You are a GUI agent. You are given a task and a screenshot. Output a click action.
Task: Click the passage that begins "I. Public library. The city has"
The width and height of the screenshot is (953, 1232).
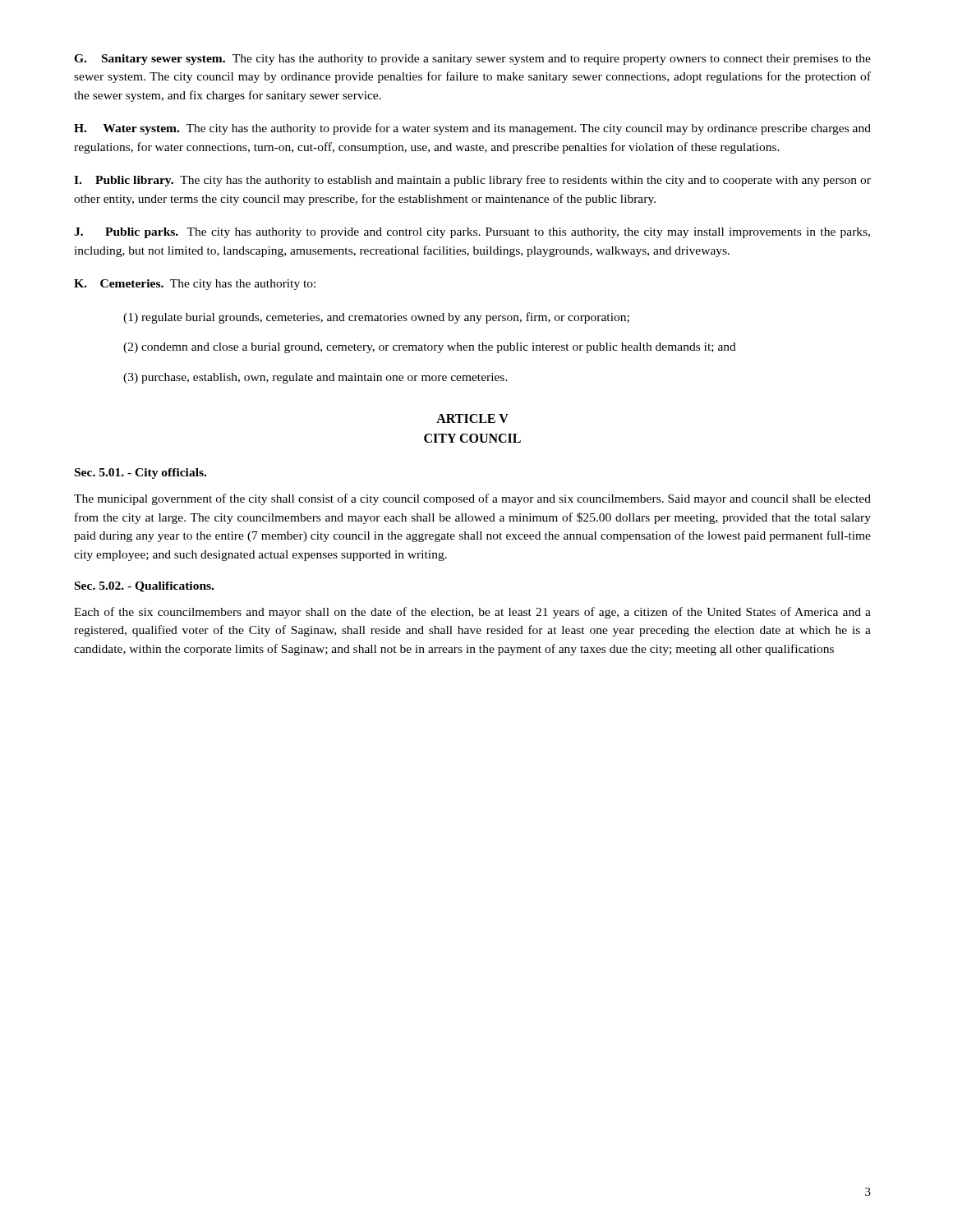pyautogui.click(x=472, y=190)
